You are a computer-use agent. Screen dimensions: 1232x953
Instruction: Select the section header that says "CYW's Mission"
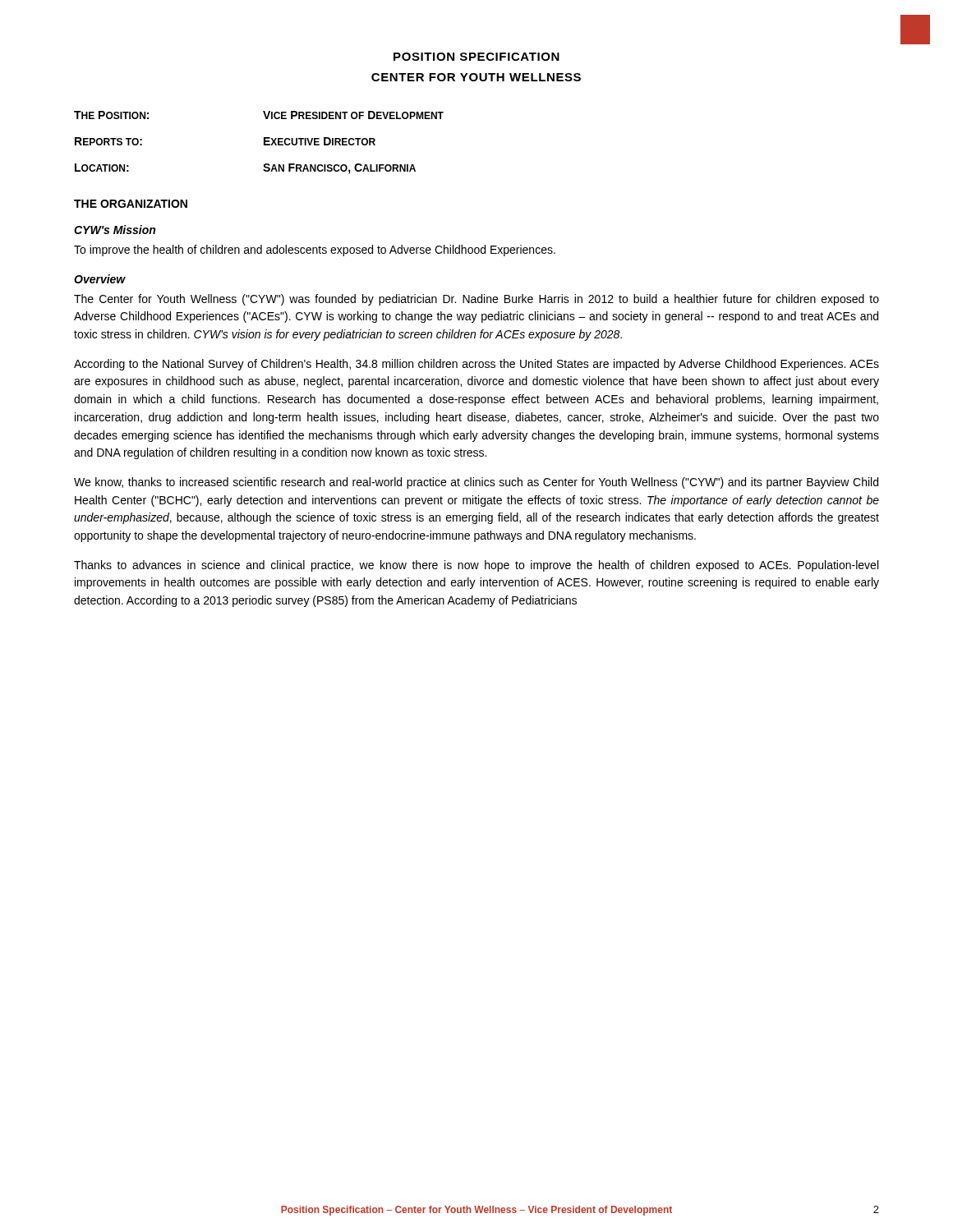tap(115, 230)
